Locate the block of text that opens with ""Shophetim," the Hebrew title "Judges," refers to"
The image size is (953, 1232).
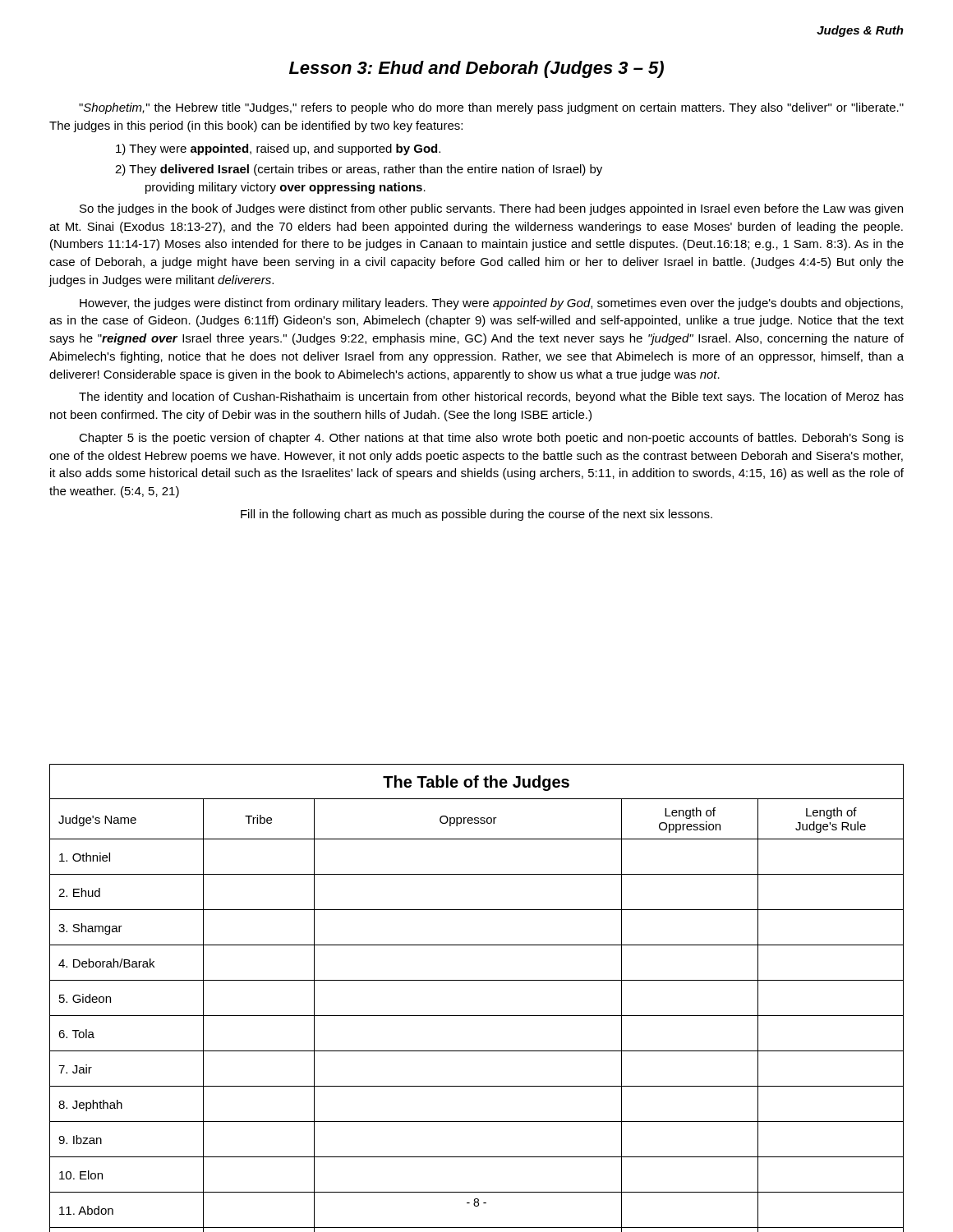pos(476,116)
